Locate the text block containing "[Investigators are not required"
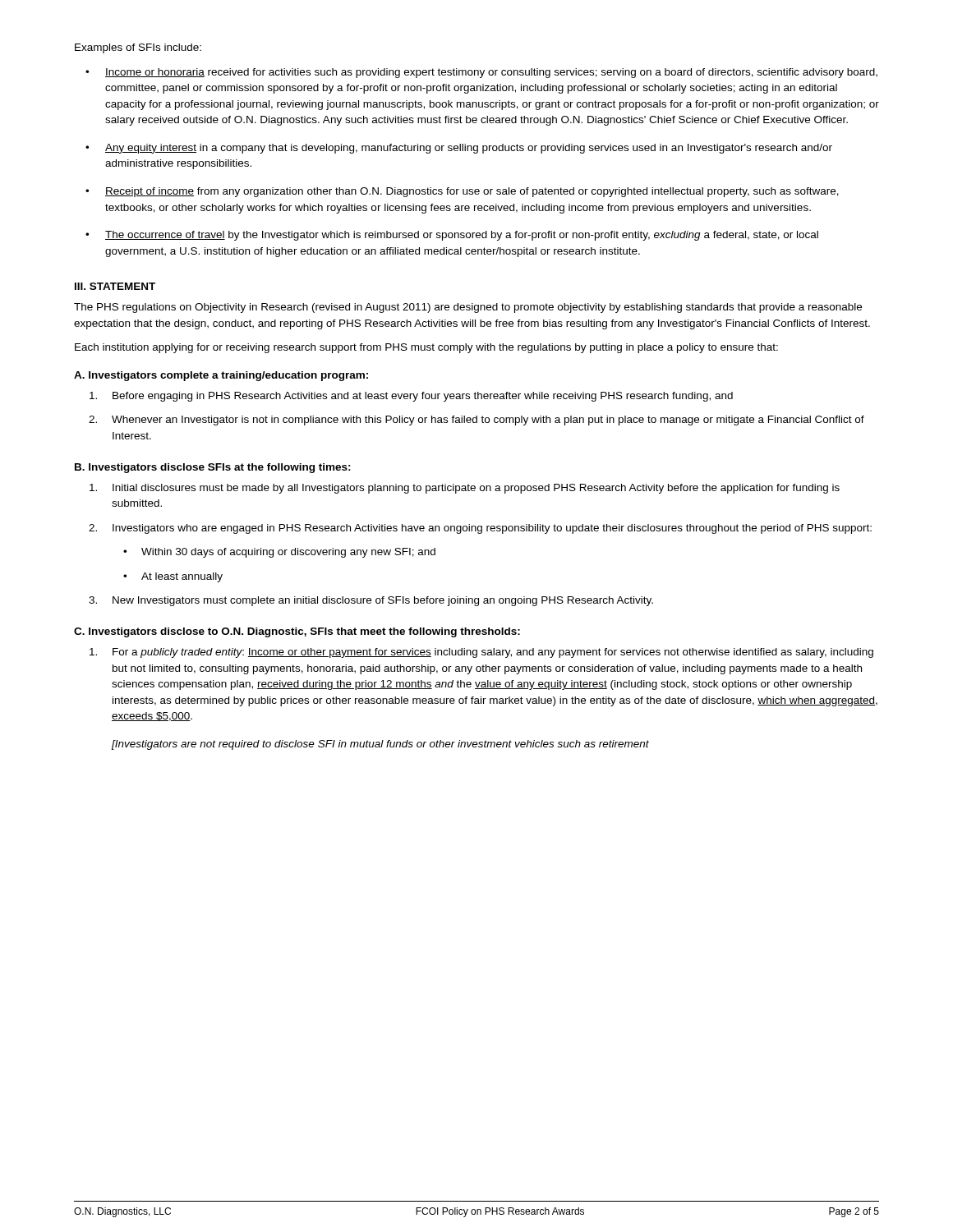 tap(380, 744)
